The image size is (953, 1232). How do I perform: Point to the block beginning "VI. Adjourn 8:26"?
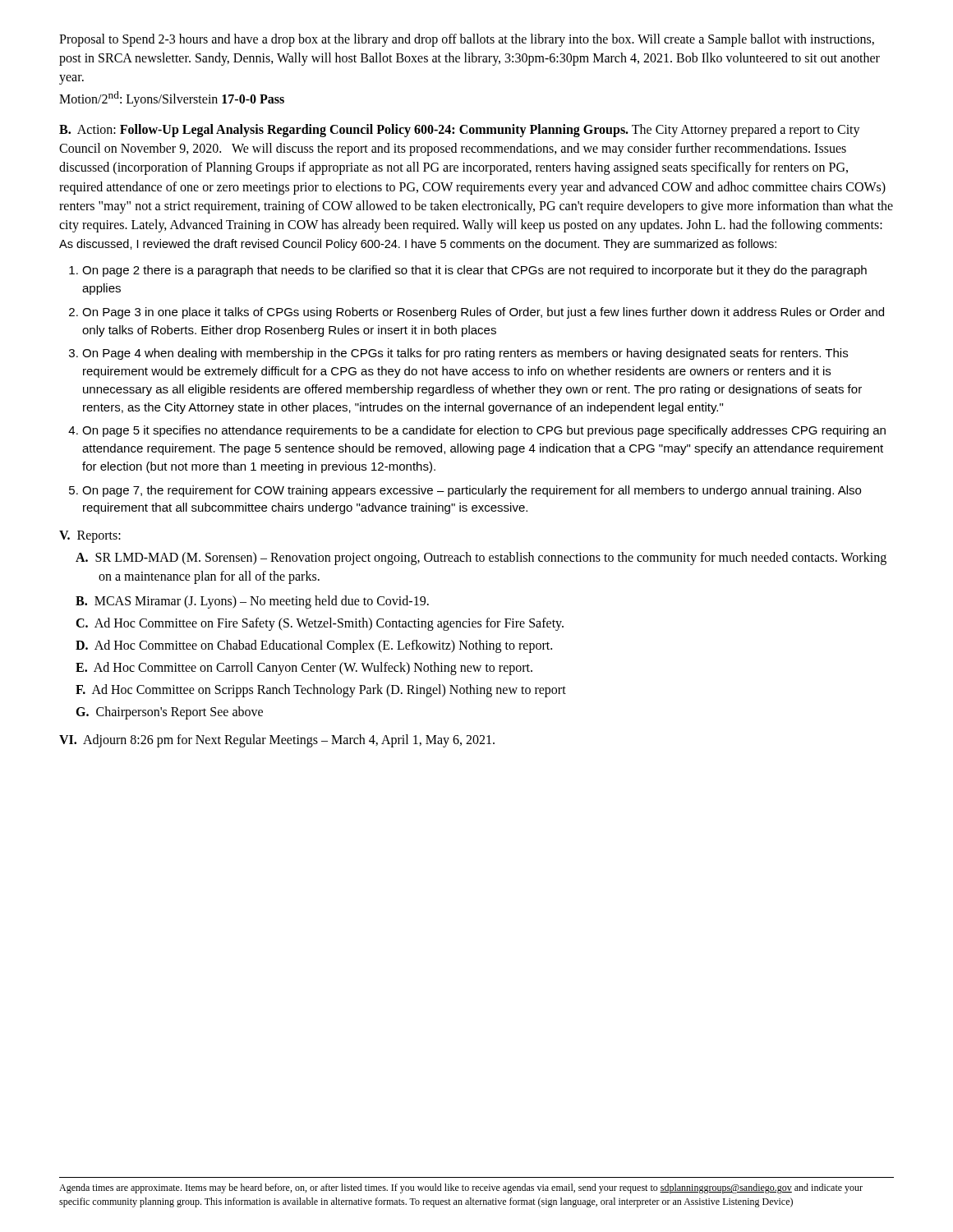[277, 739]
